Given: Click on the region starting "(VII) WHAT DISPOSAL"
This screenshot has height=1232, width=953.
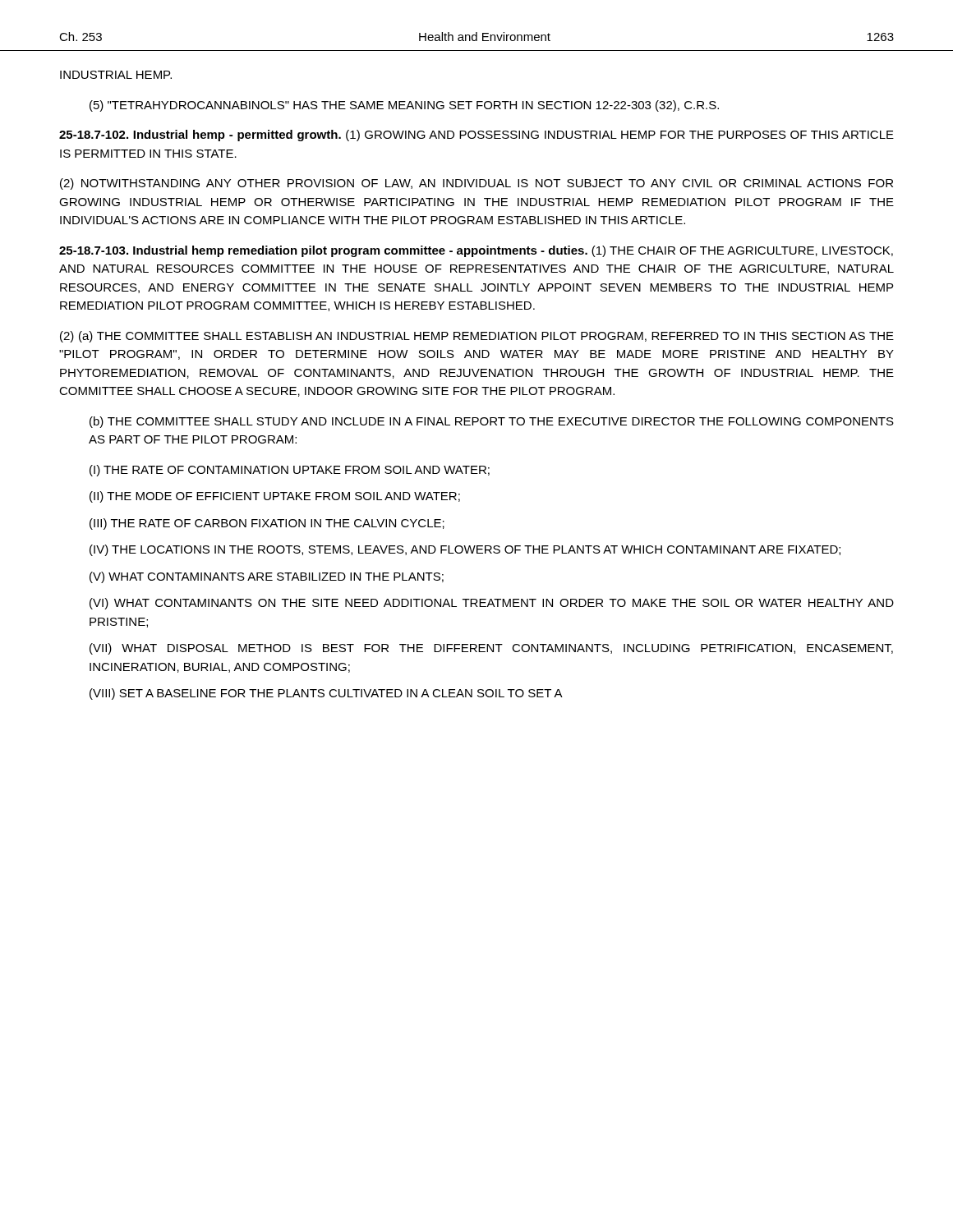Looking at the screenshot, I should (491, 658).
